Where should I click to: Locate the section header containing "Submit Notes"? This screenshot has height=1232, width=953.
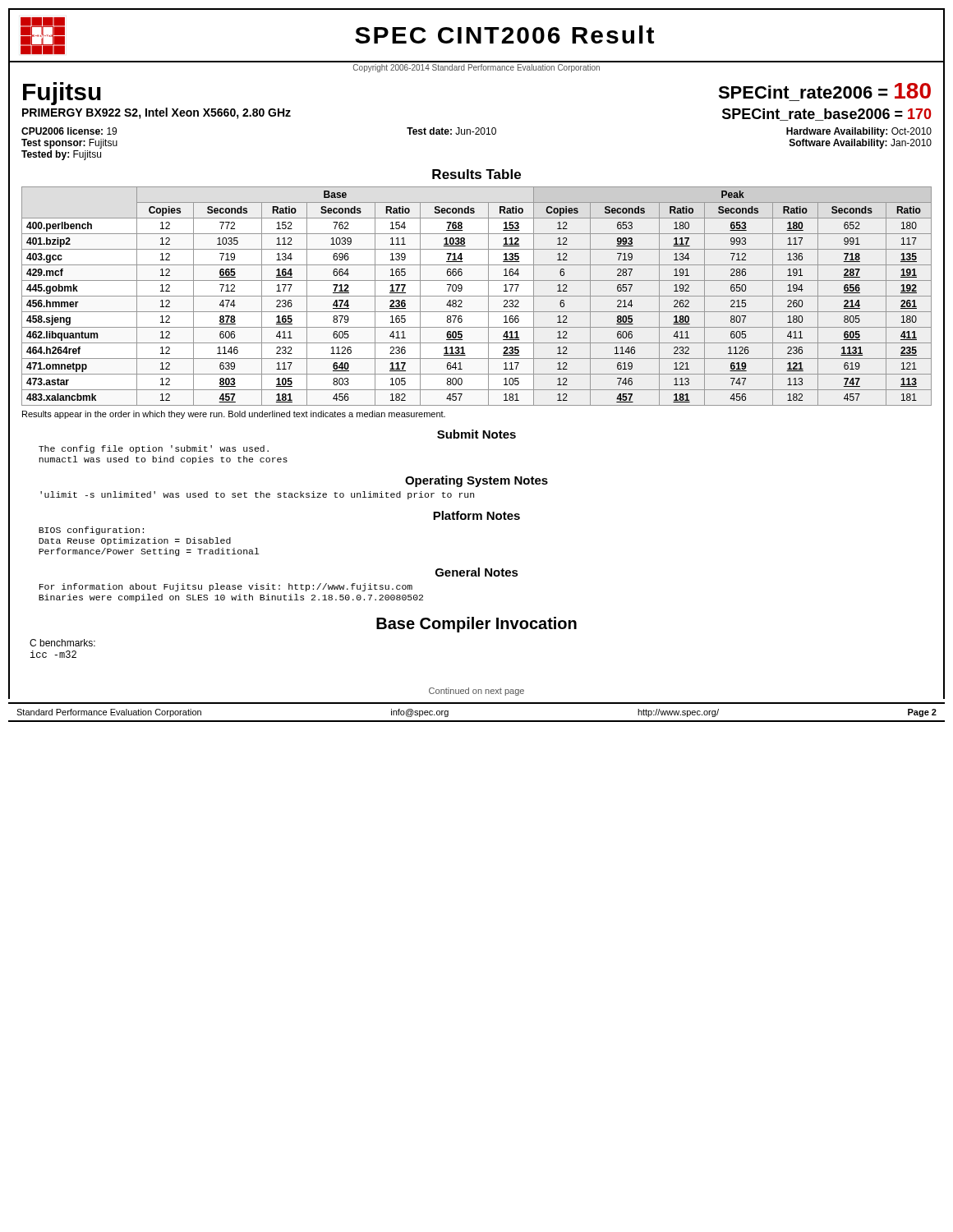[476, 434]
